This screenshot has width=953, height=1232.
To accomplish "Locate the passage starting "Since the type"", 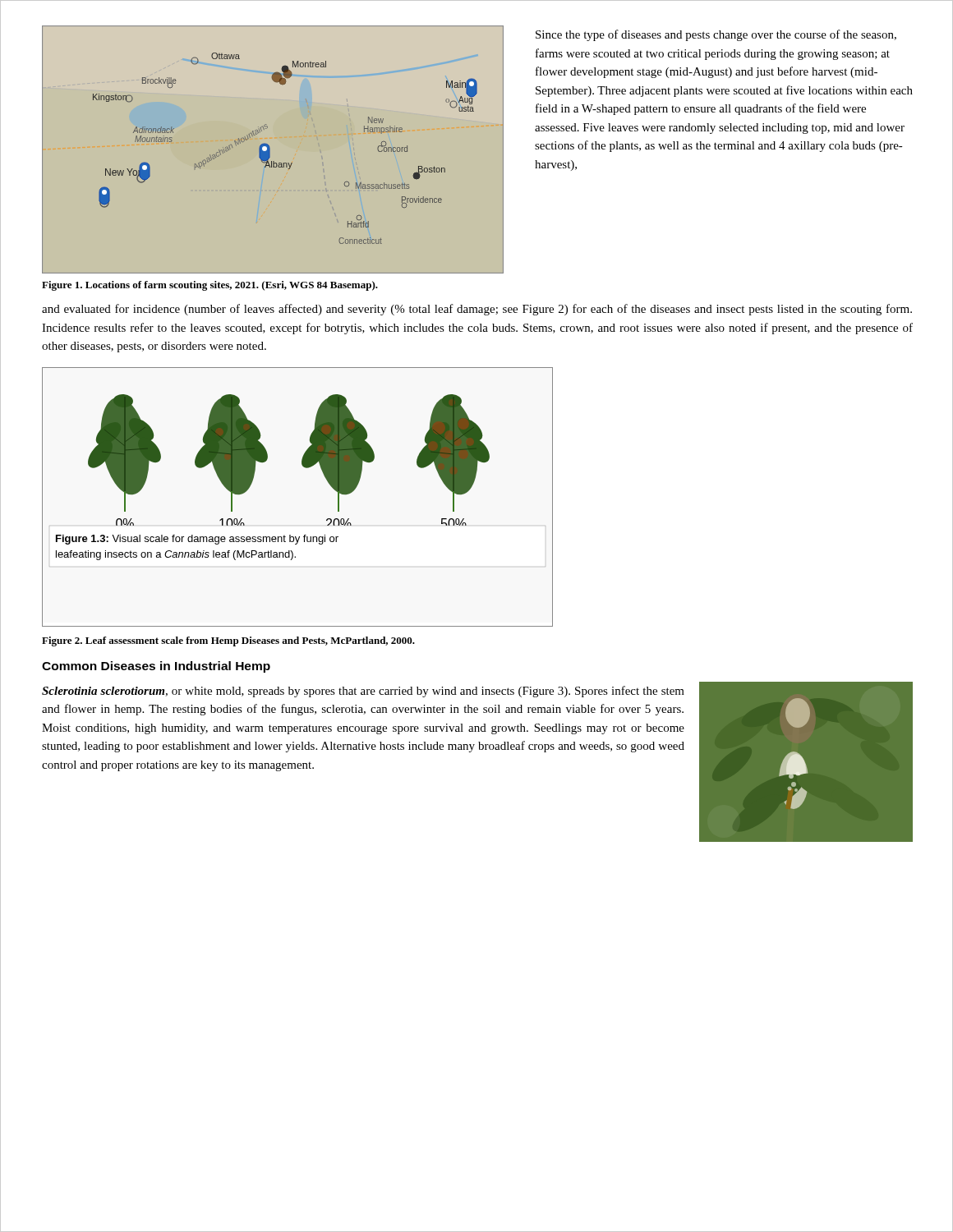I will [x=724, y=99].
